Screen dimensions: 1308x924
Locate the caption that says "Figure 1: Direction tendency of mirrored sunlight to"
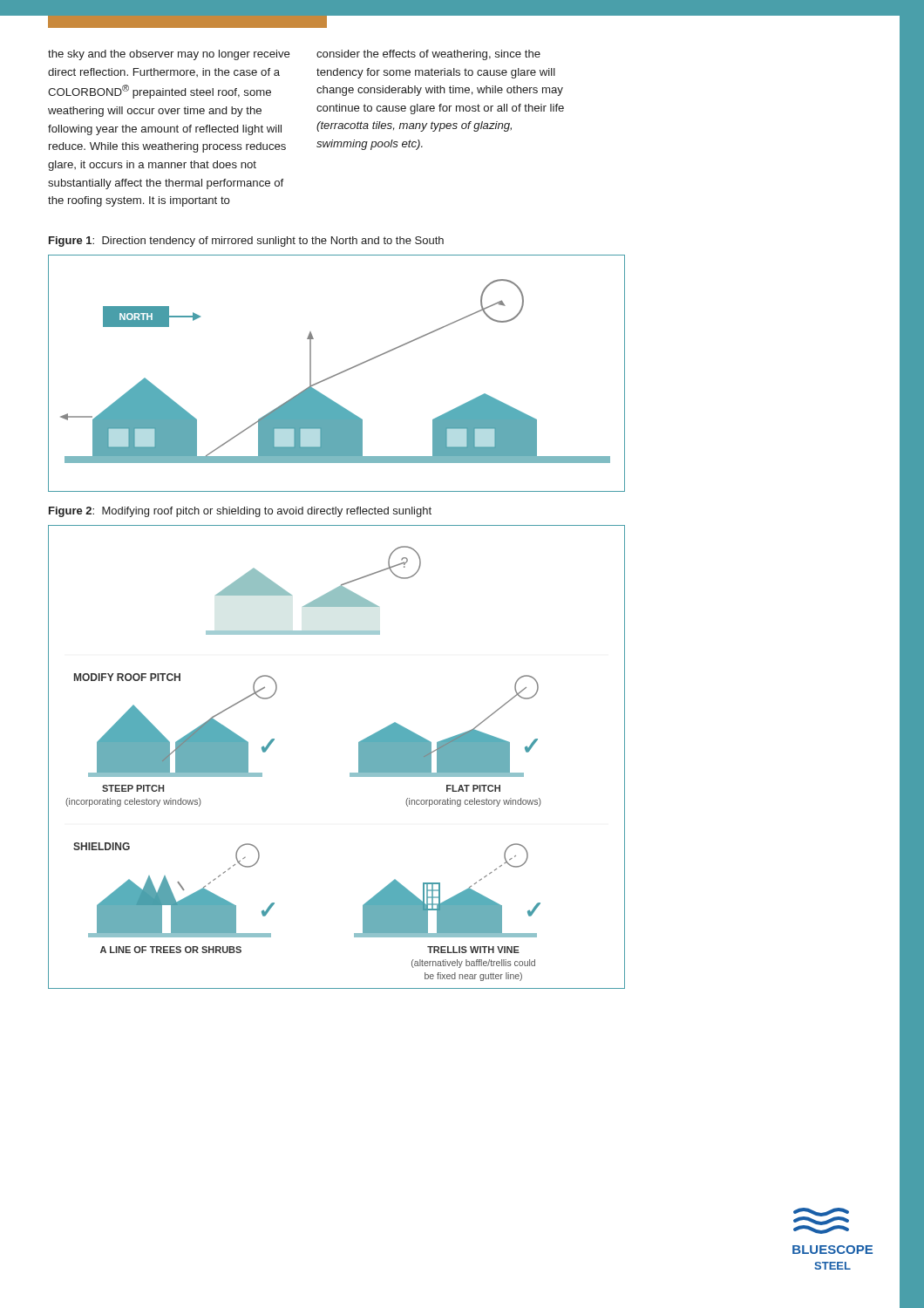(246, 240)
